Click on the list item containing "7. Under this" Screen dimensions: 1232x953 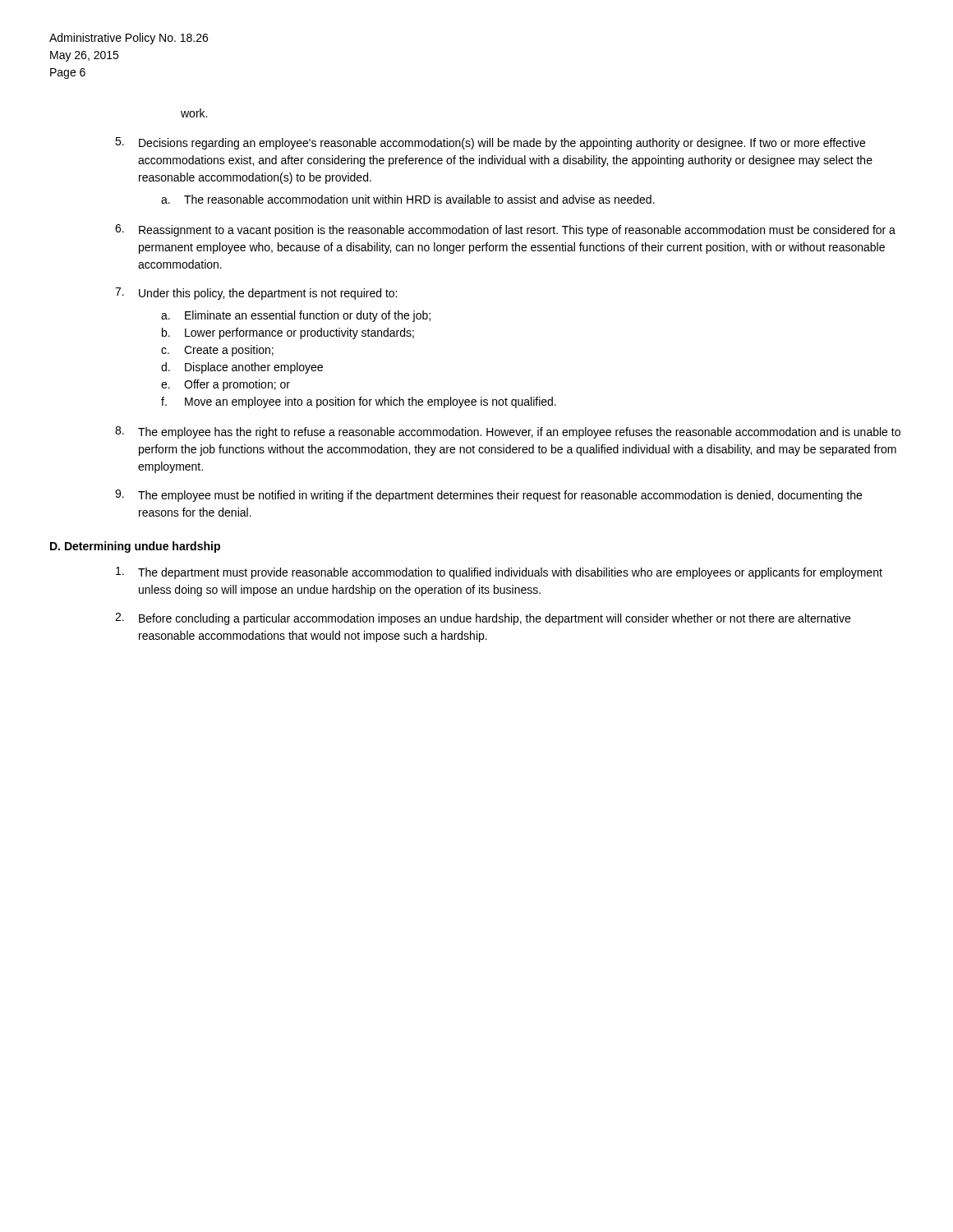pyautogui.click(x=256, y=294)
